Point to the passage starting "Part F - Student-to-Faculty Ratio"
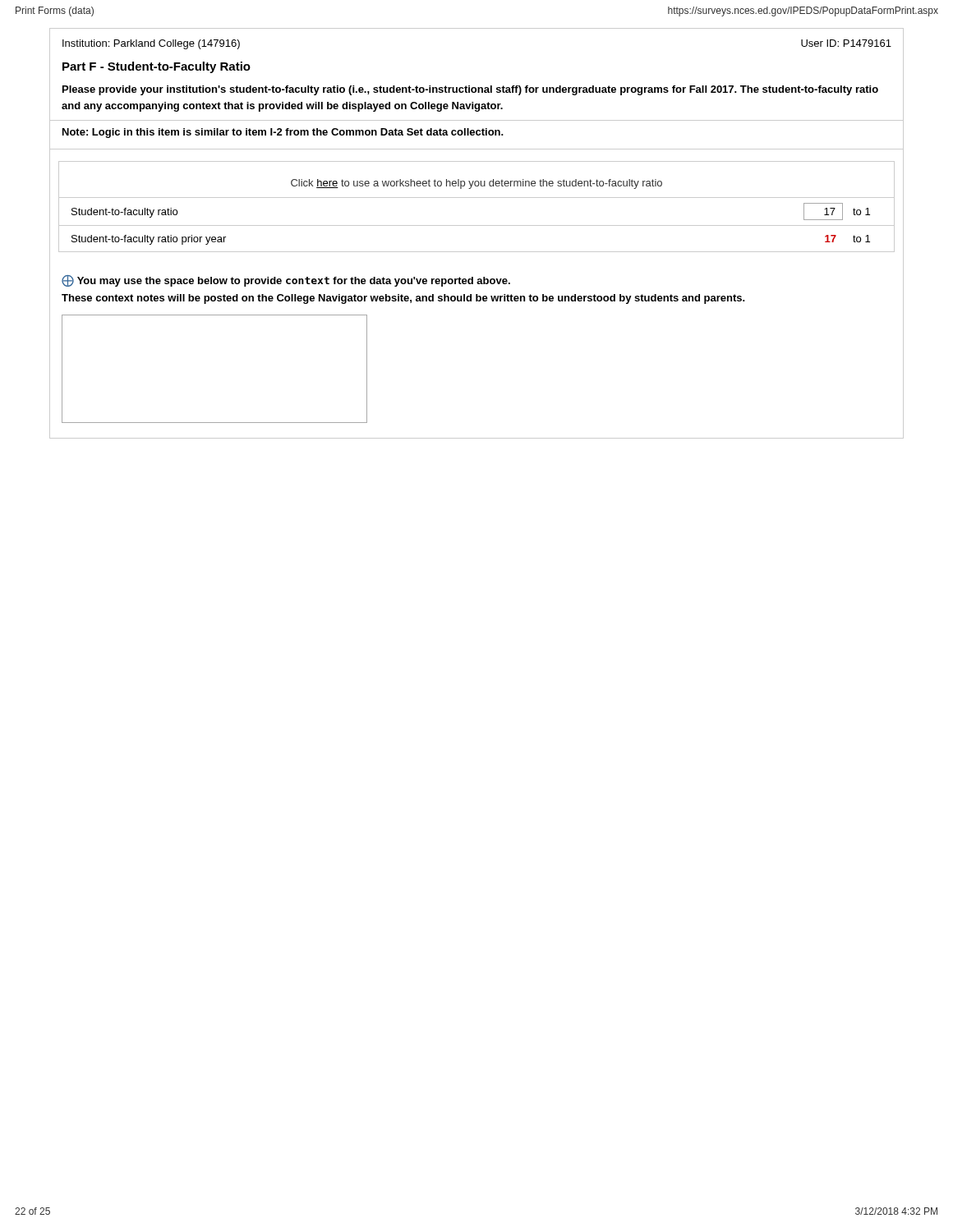 pos(156,66)
